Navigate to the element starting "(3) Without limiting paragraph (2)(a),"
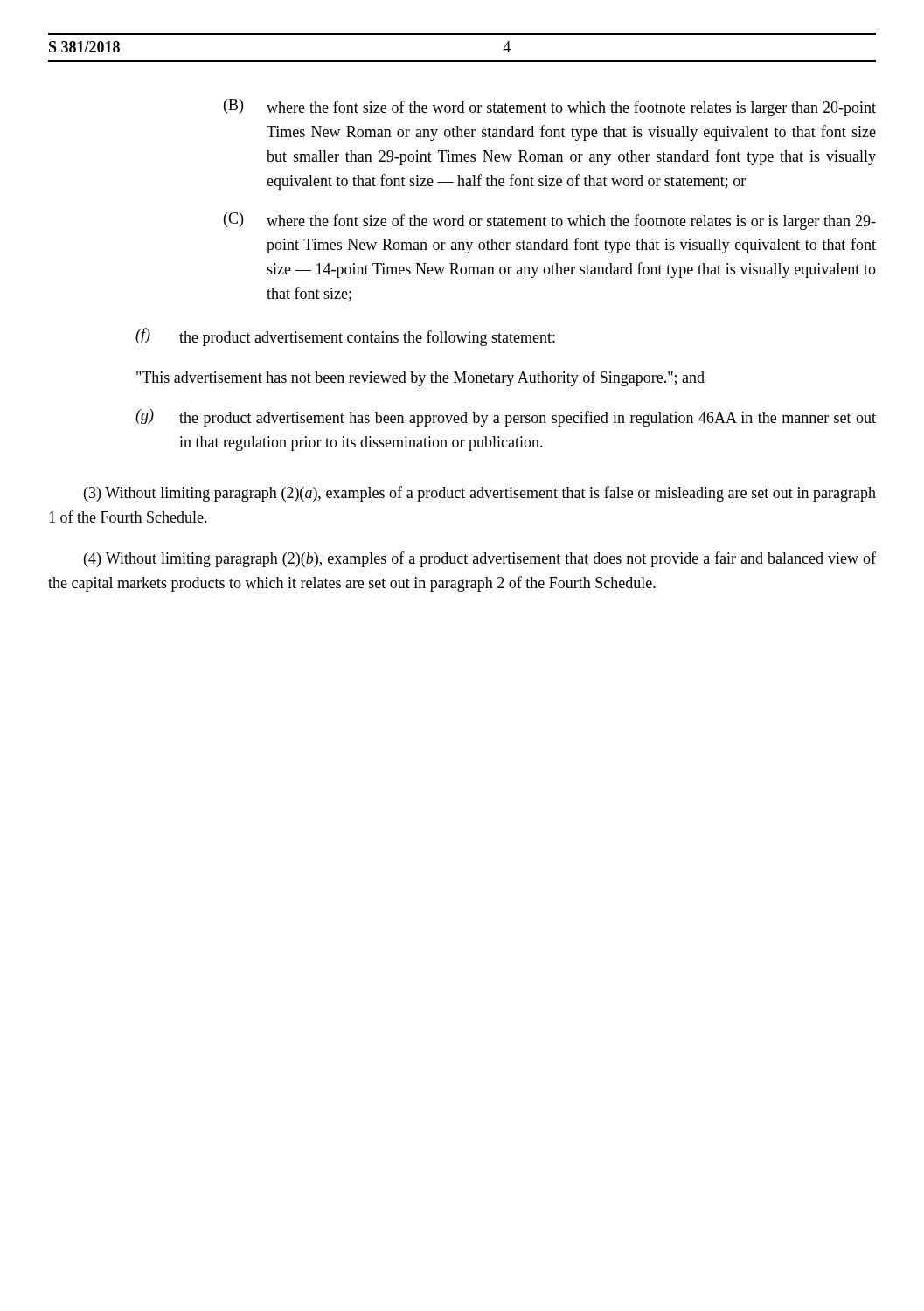 point(462,505)
